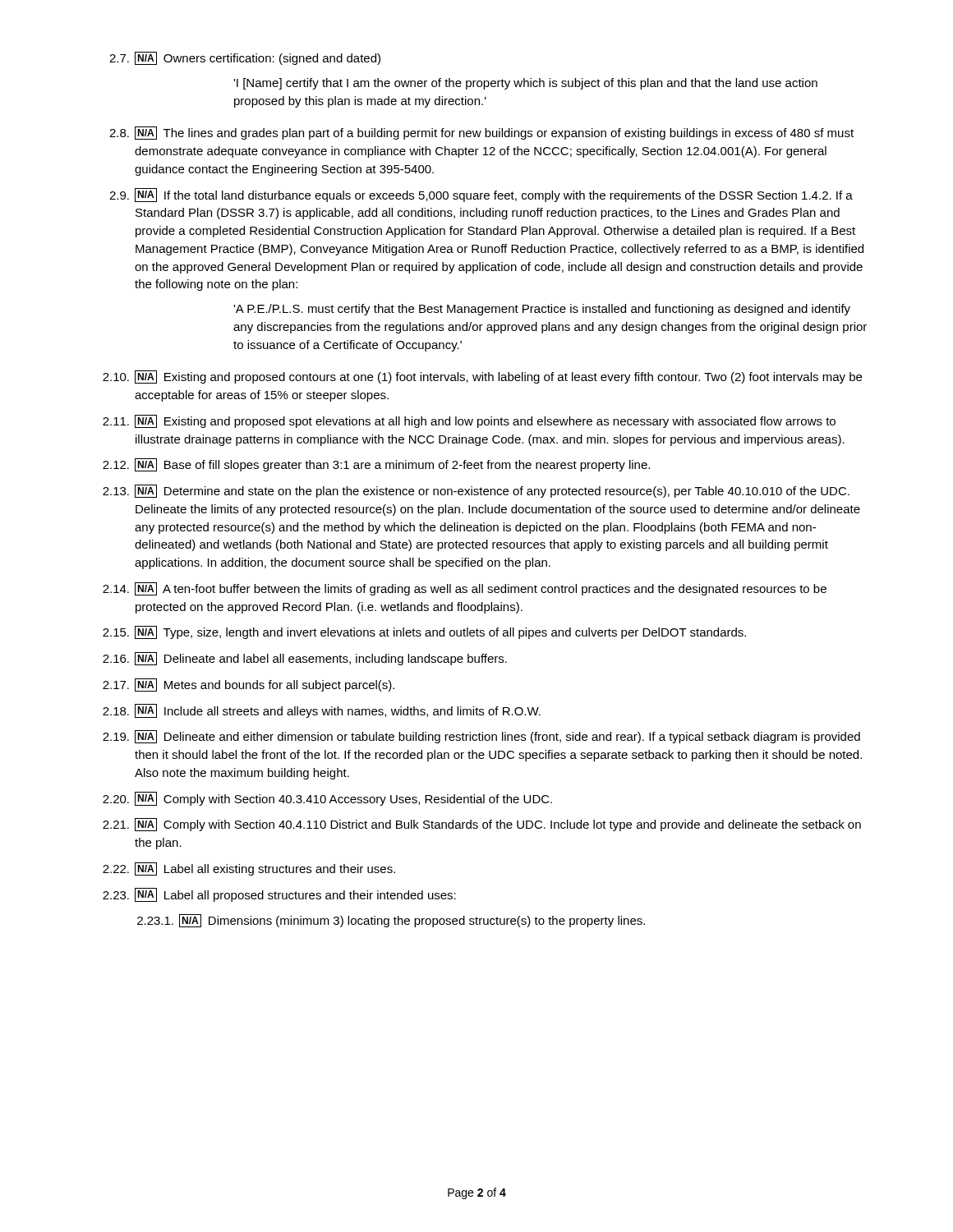Find the list item that reads "2.10. N/A Existing and"

476,386
